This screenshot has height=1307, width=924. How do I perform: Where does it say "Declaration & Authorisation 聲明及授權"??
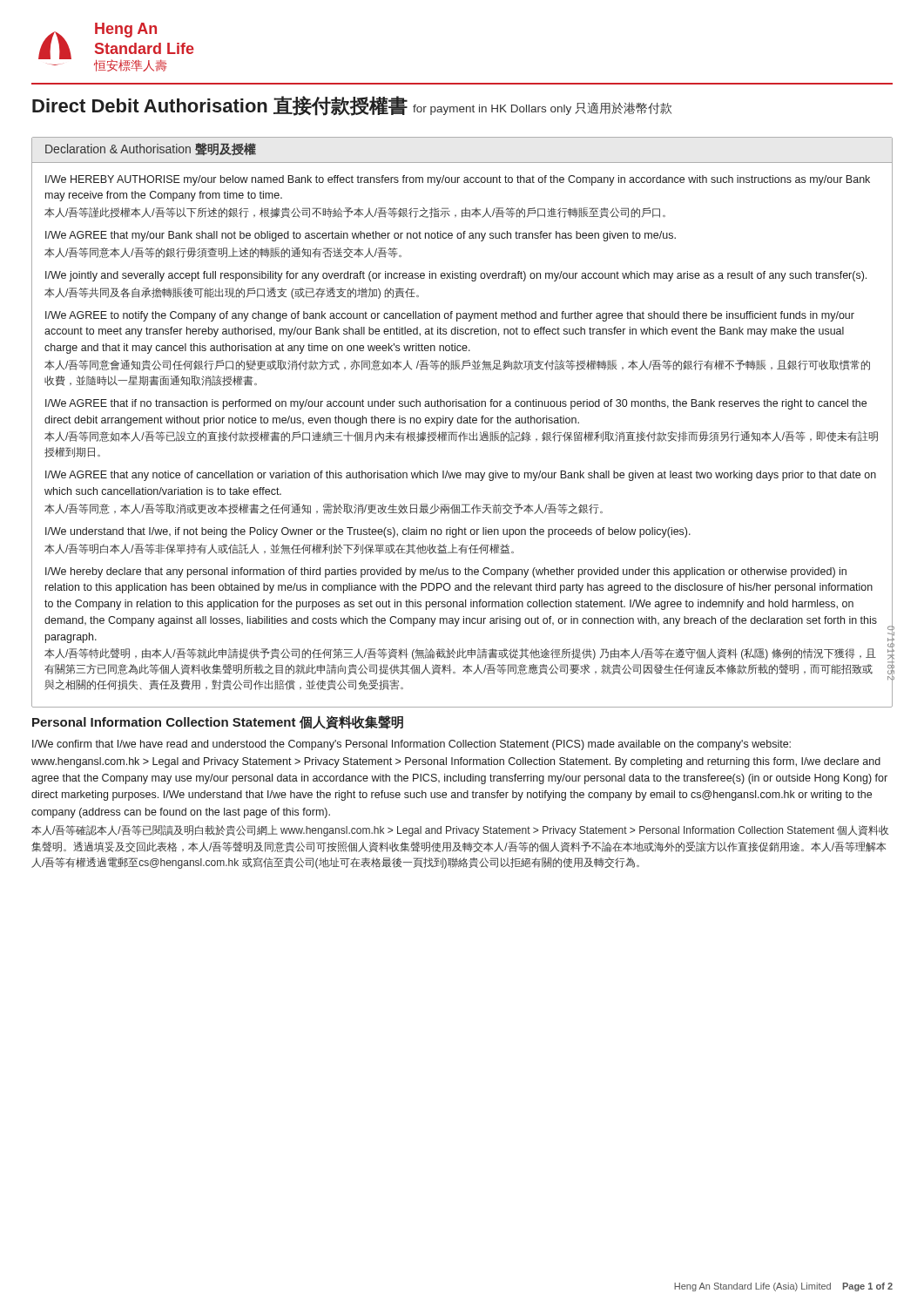point(150,149)
